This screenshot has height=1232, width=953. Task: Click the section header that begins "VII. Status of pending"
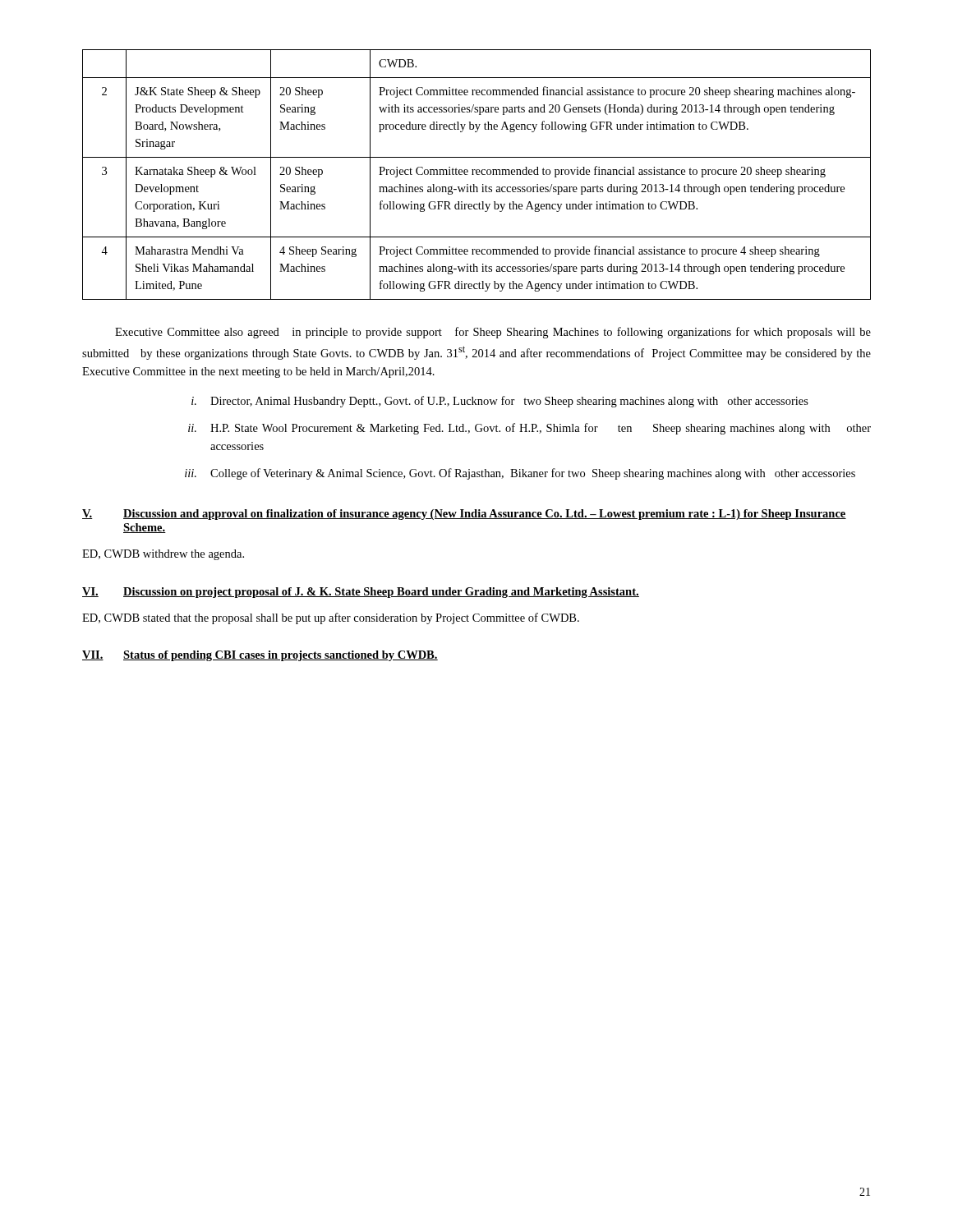click(260, 655)
